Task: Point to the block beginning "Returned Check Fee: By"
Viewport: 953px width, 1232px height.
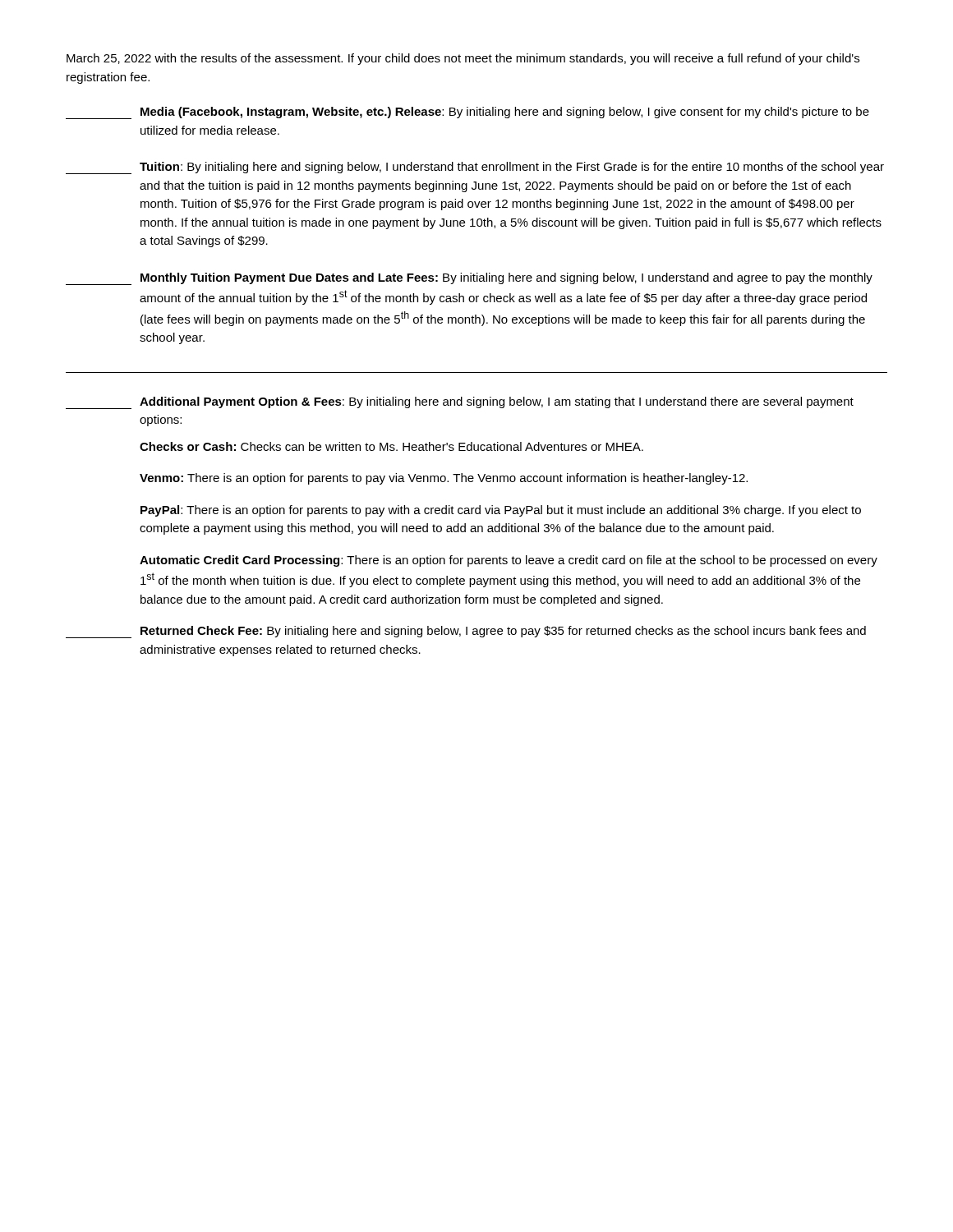Action: (x=476, y=640)
